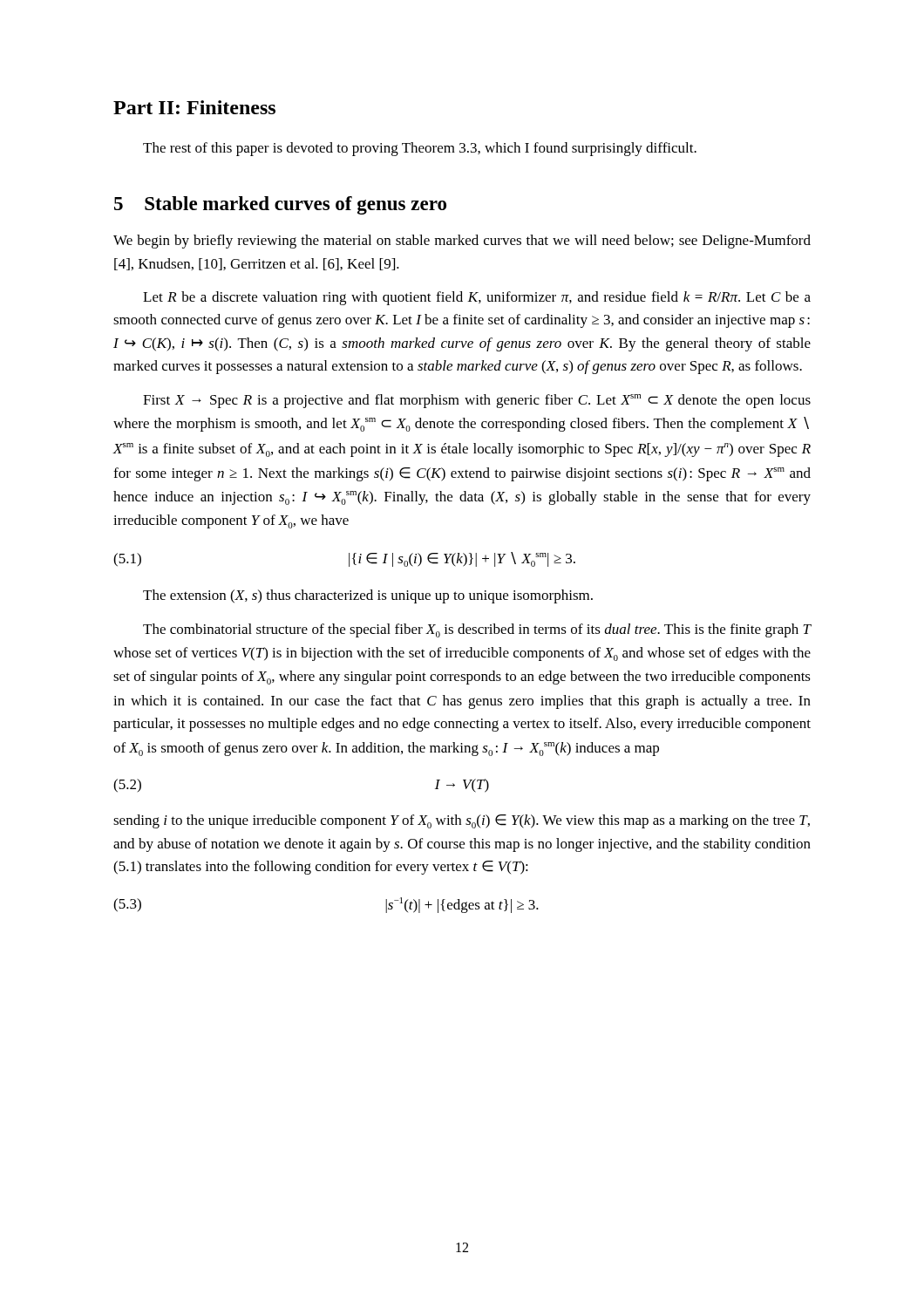Point to the formula beginning "(5.3) |s−1(t)| + |{edges at"
924x1308 pixels.
point(436,904)
